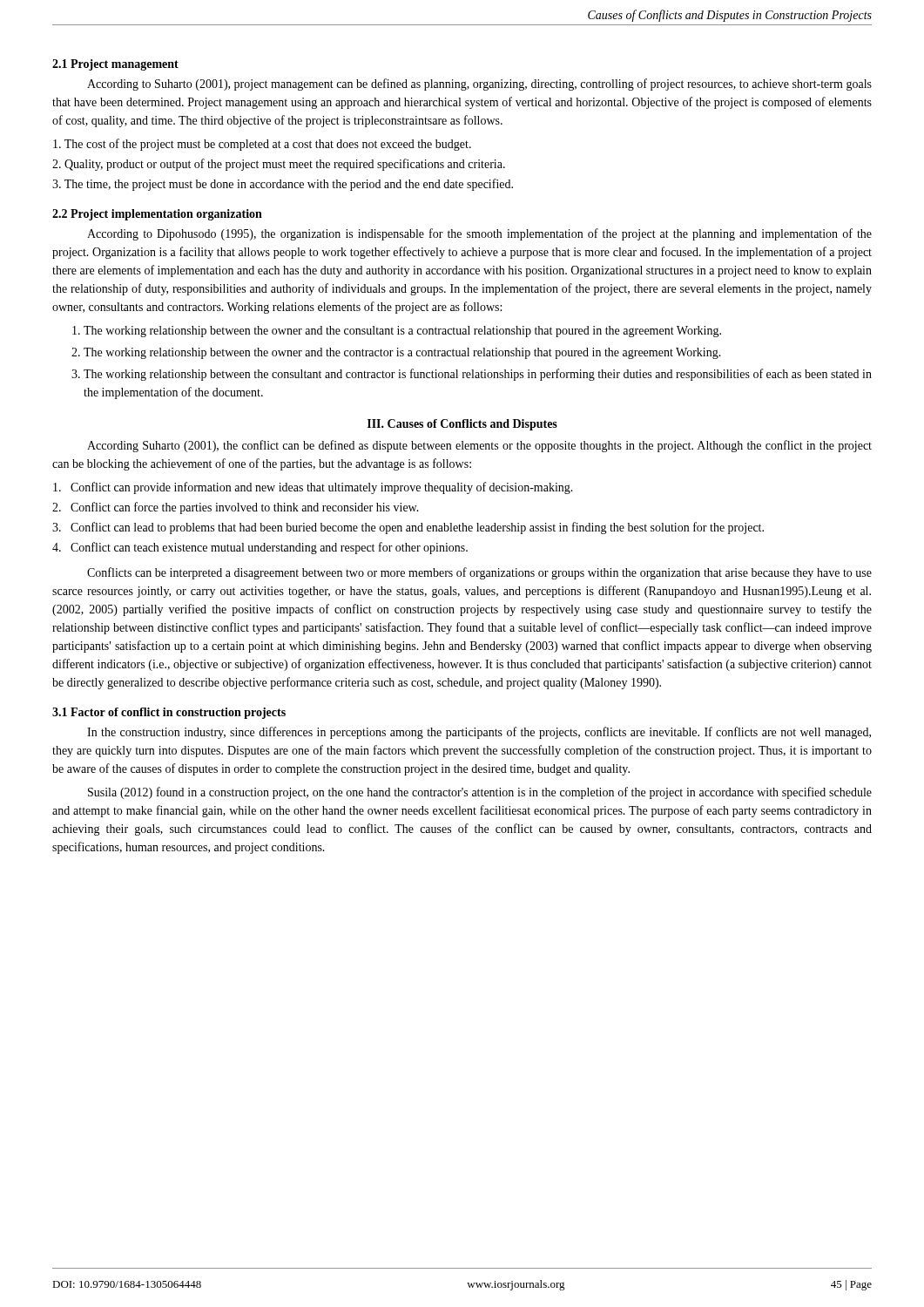Locate the text block that says "Susila (2012) found in"
Viewport: 924px width, 1307px height.
(462, 820)
